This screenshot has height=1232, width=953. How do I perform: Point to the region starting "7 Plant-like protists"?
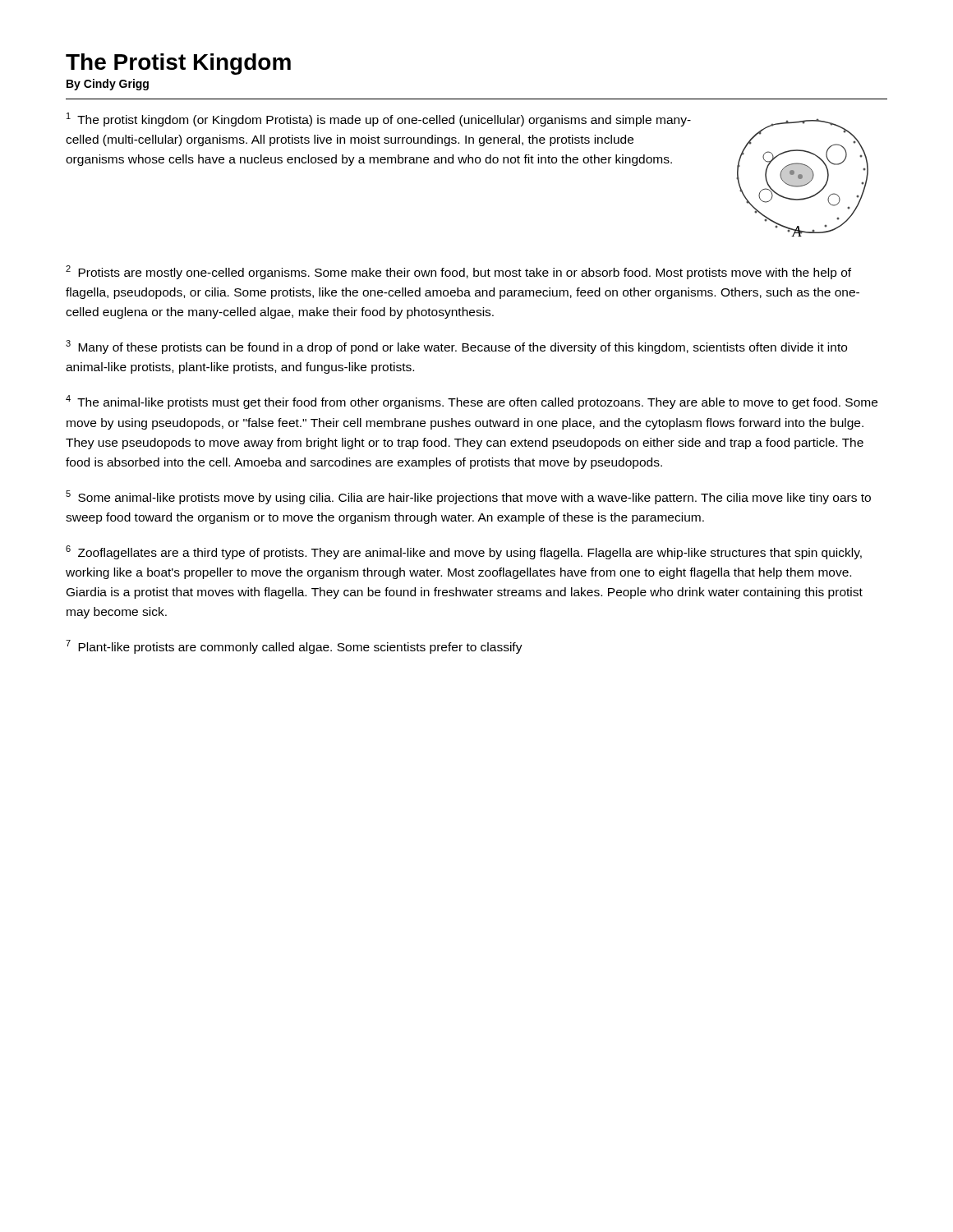point(294,646)
